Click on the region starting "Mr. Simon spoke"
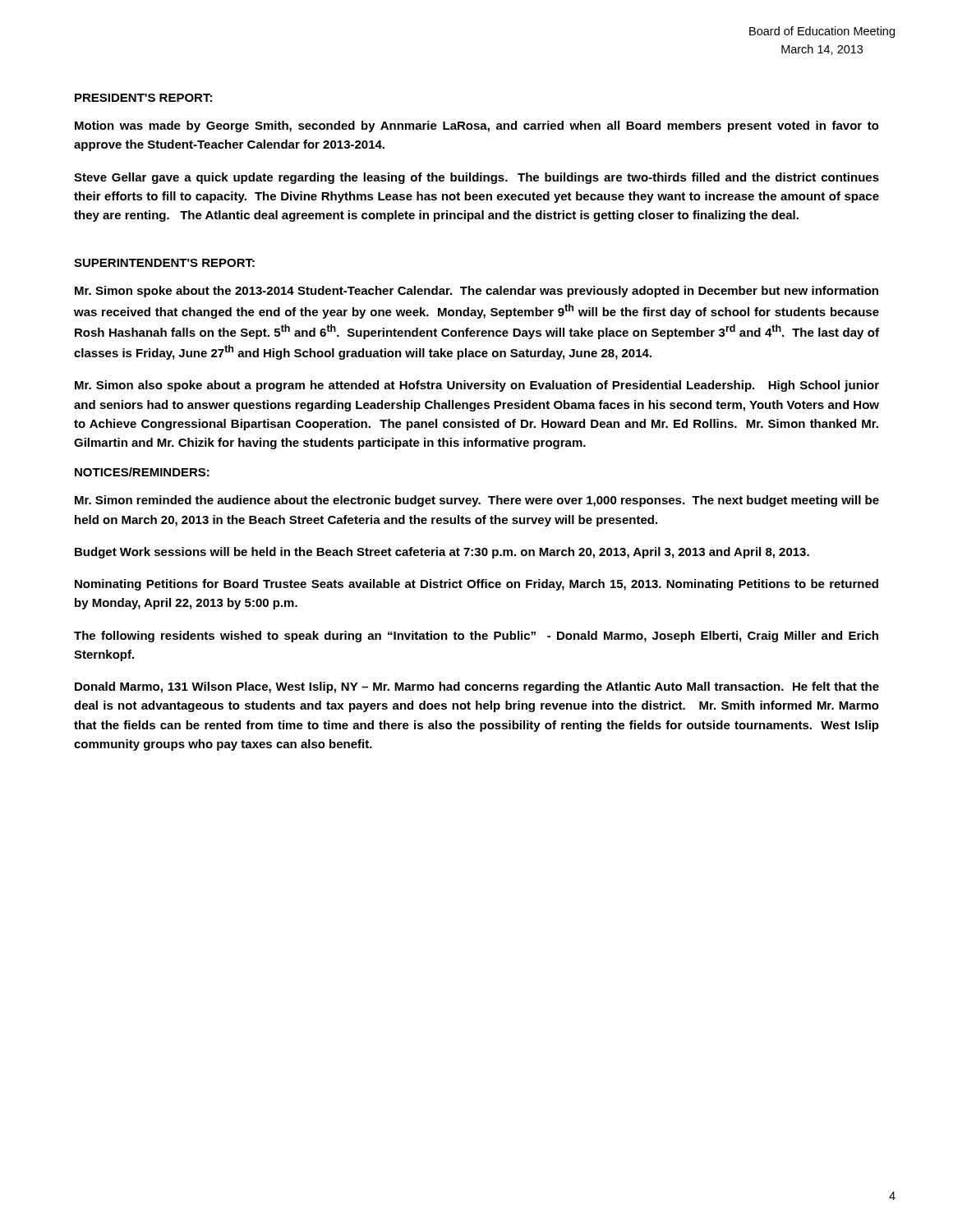The image size is (953, 1232). click(x=476, y=322)
